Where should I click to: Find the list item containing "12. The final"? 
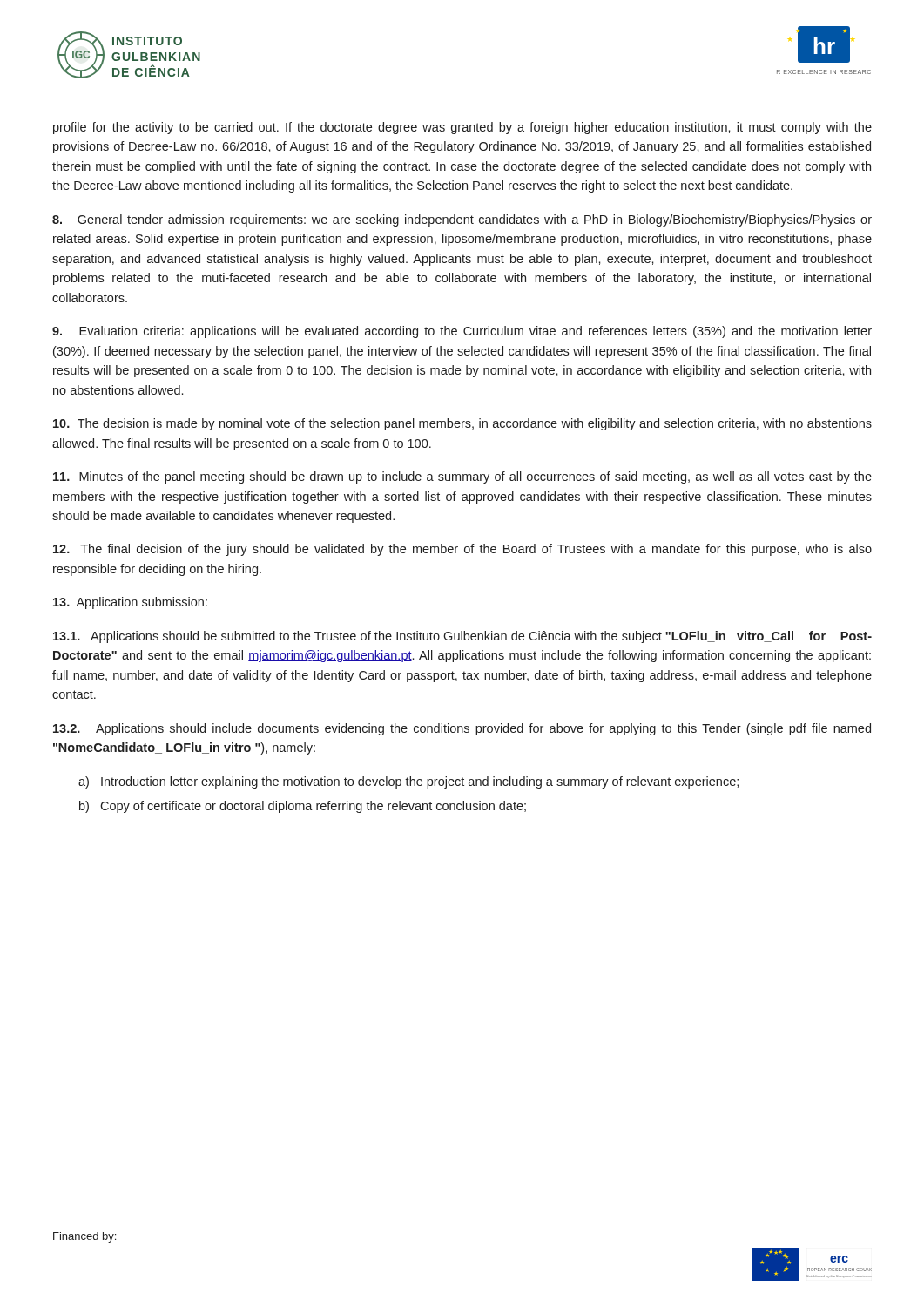(x=462, y=559)
